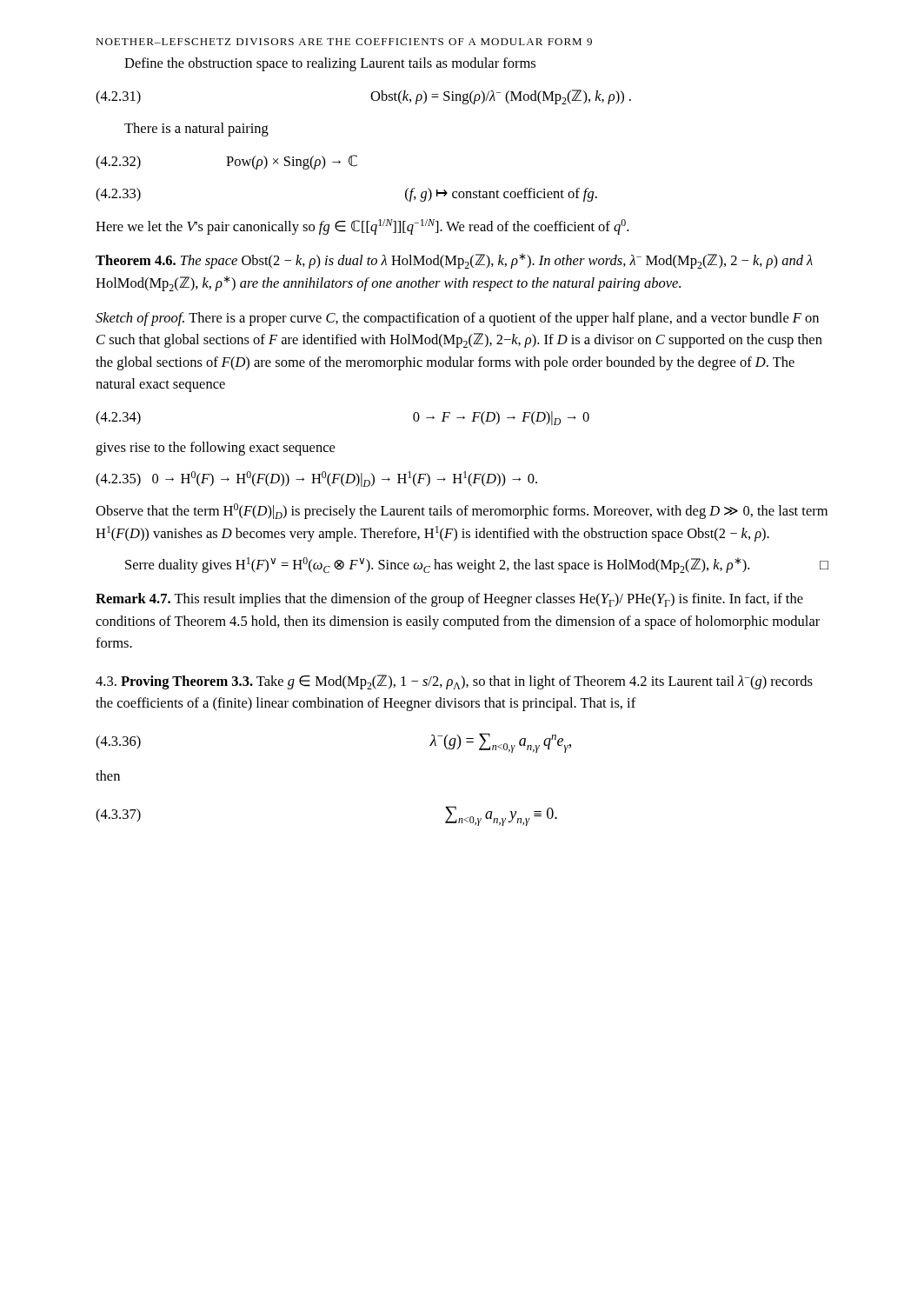This screenshot has width=924, height=1304.
Task: Locate the text block that reads "Remark 4.7. This result implies that the dimension"
Action: [462, 621]
